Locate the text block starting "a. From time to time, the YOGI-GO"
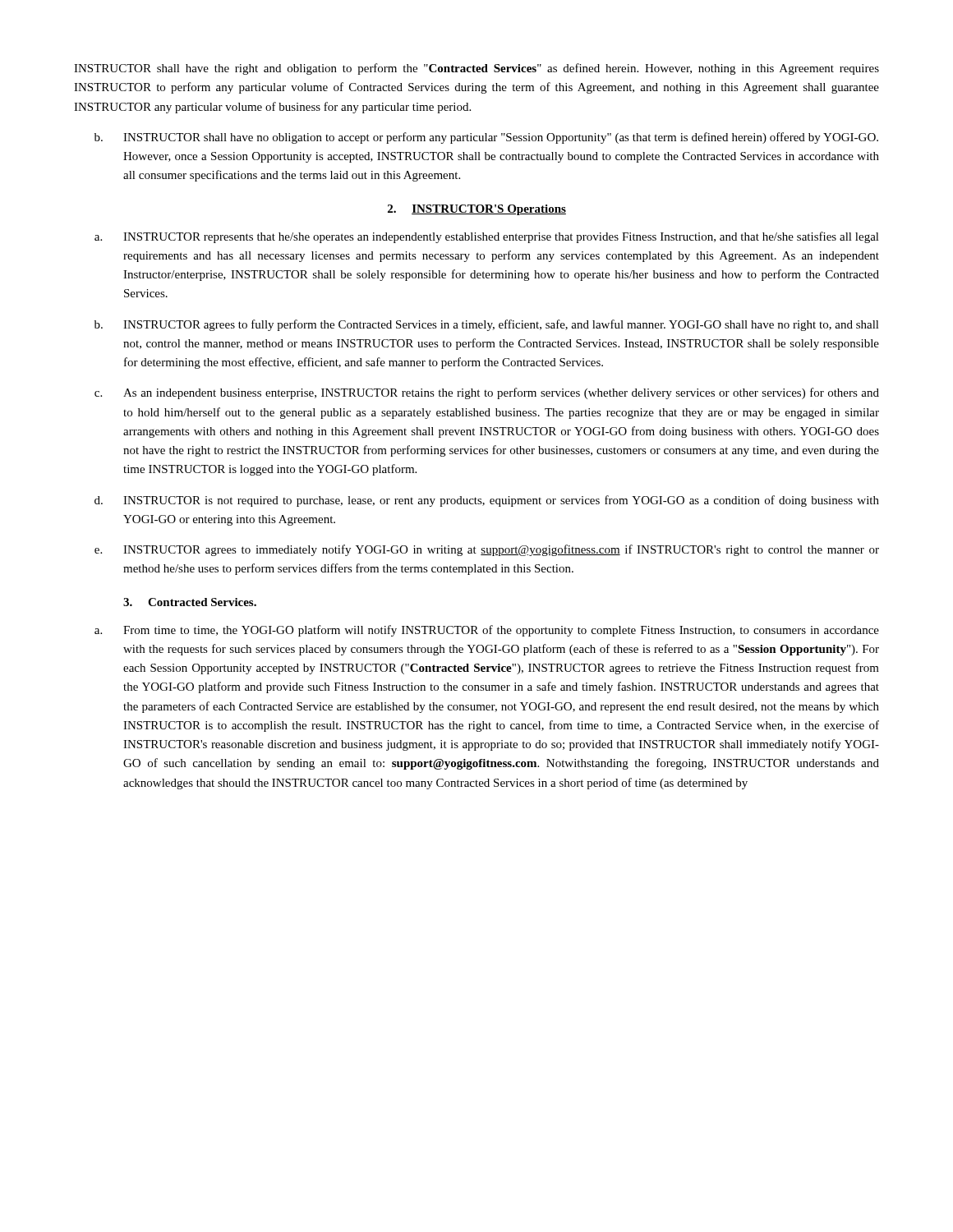Image resolution: width=953 pixels, height=1232 pixels. 476,706
